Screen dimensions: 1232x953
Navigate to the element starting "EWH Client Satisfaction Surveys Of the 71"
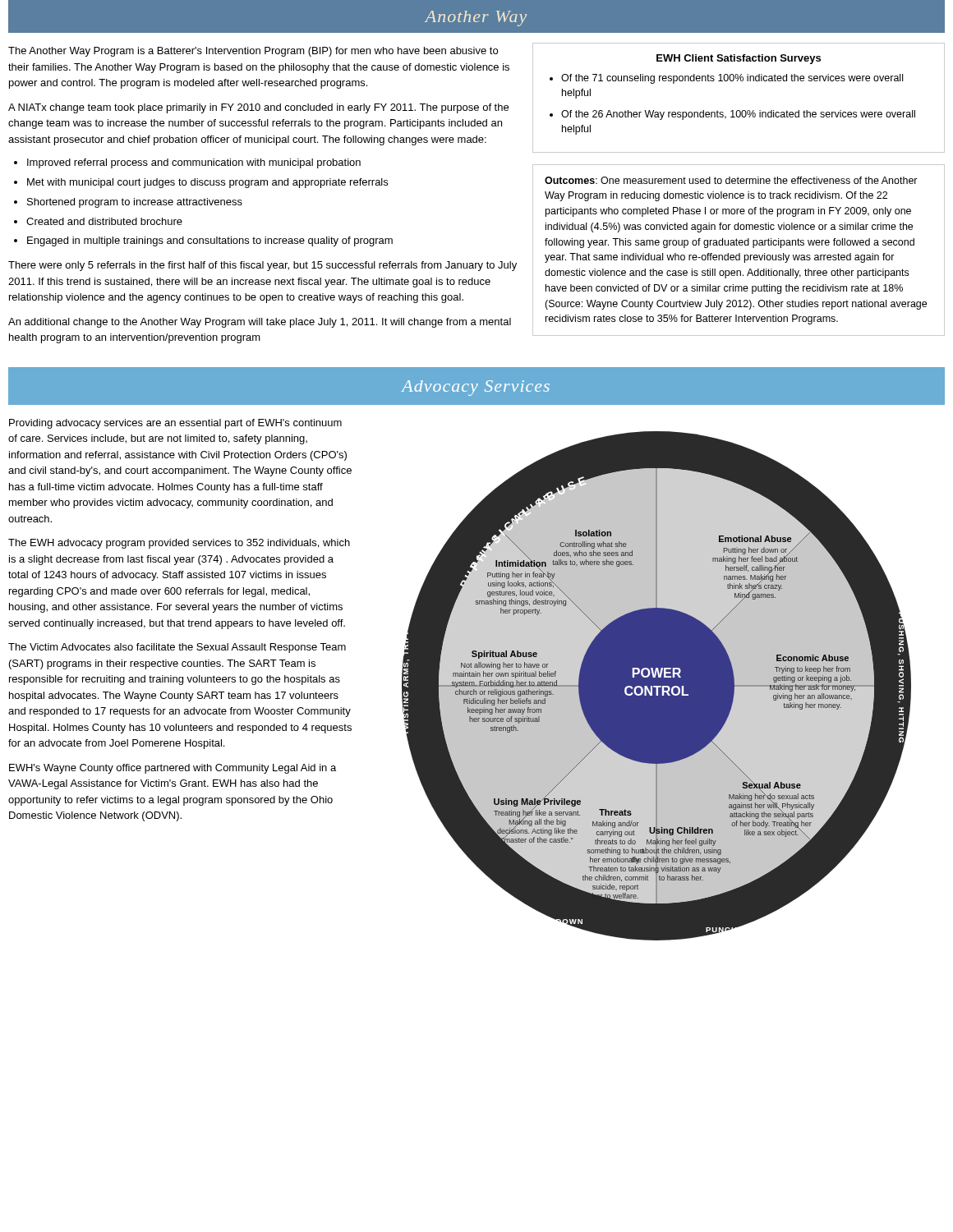(739, 59)
